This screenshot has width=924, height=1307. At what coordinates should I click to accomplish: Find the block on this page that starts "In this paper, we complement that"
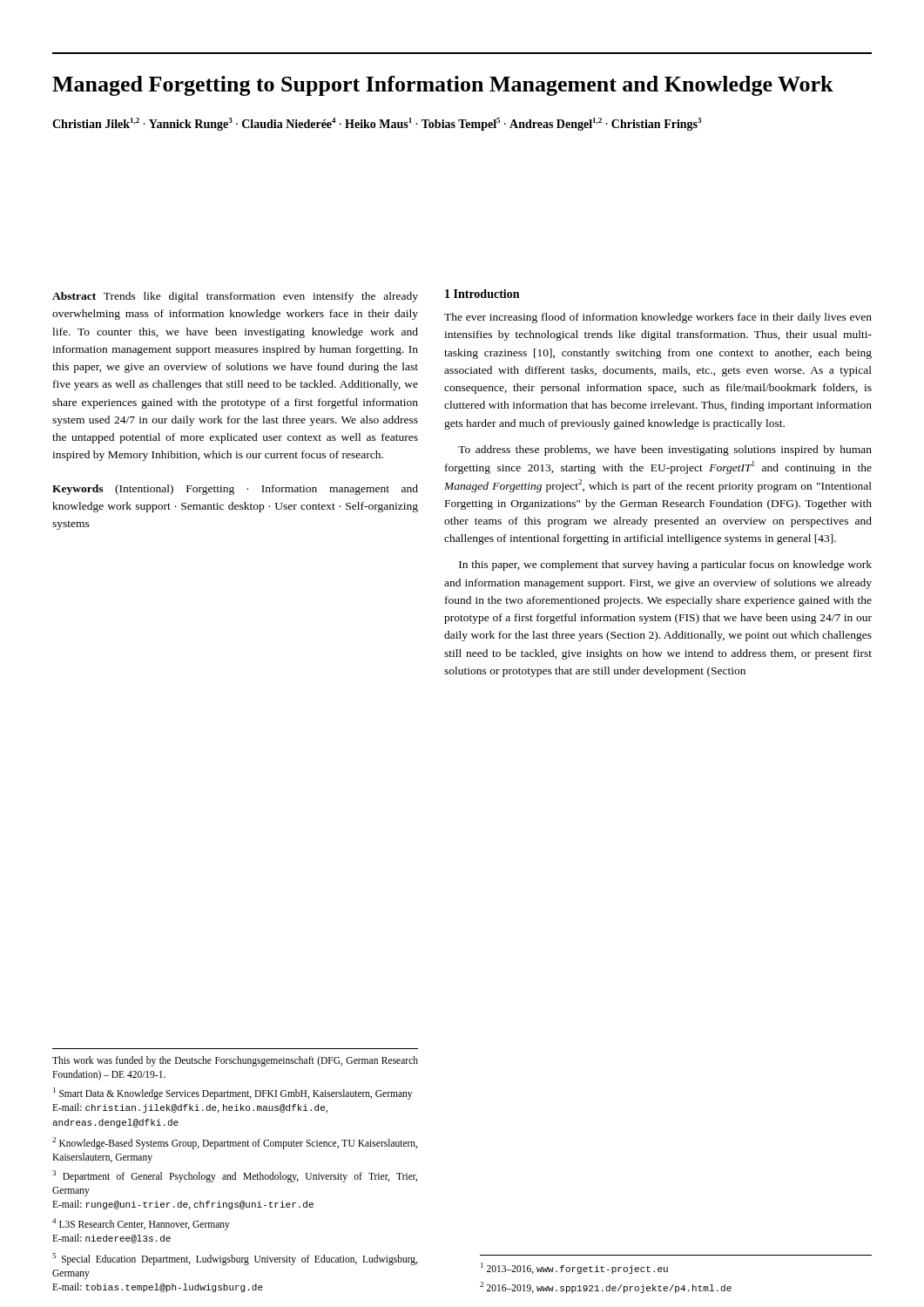point(658,617)
